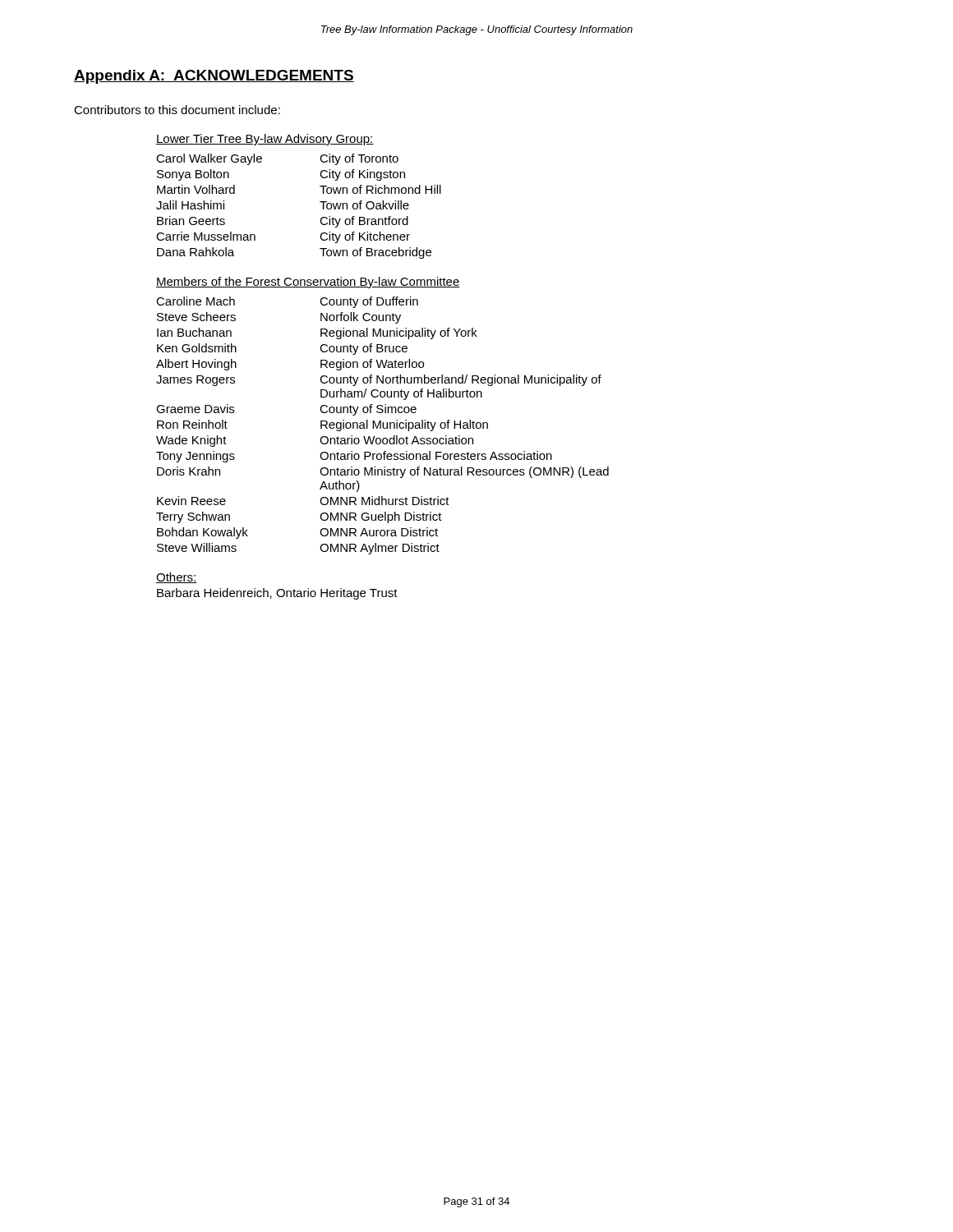Image resolution: width=953 pixels, height=1232 pixels.
Task: Click on the text starting "Barbara Heidenreich, Ontario"
Action: click(277, 593)
